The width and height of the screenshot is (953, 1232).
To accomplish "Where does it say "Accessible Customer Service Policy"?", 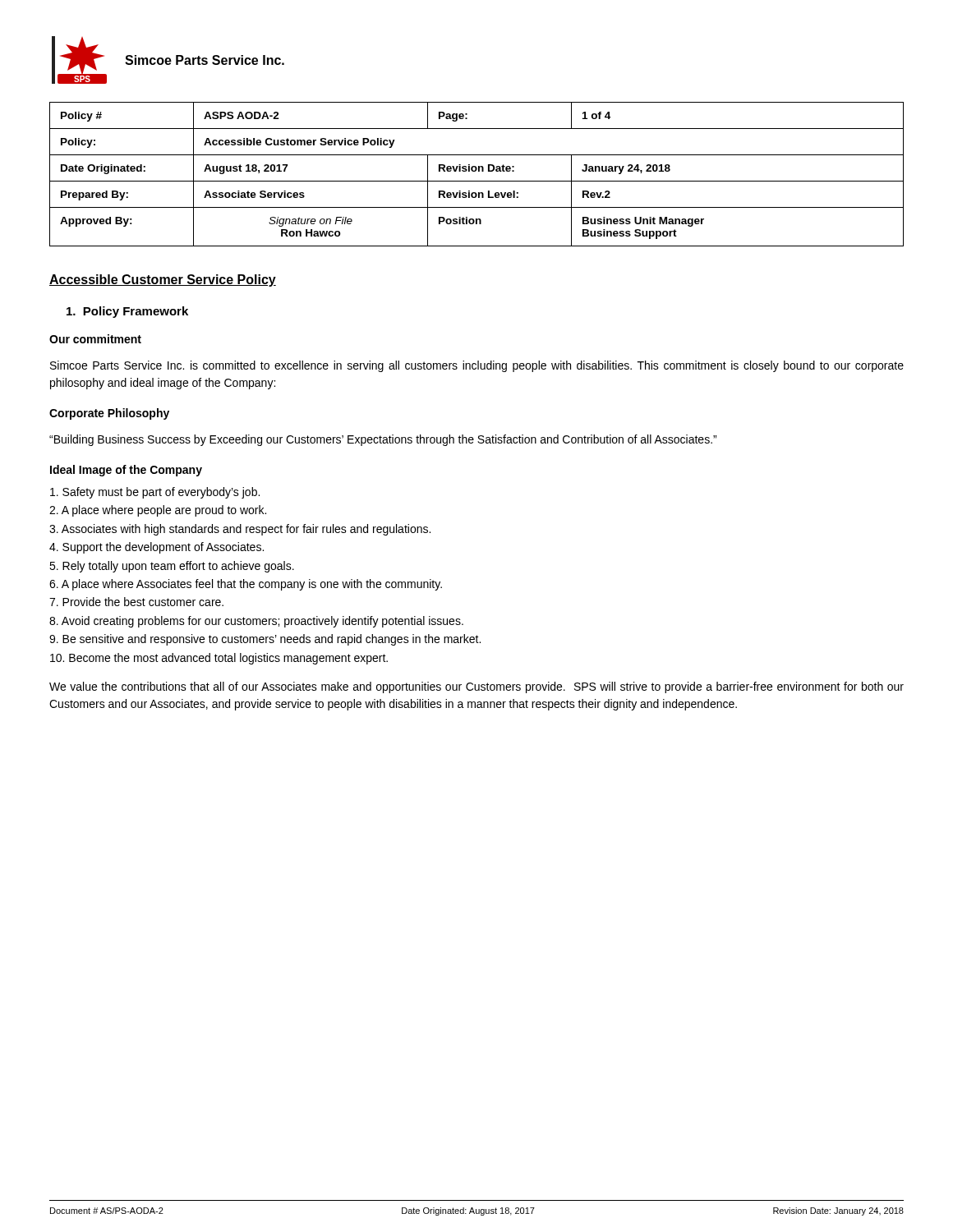I will [x=163, y=280].
